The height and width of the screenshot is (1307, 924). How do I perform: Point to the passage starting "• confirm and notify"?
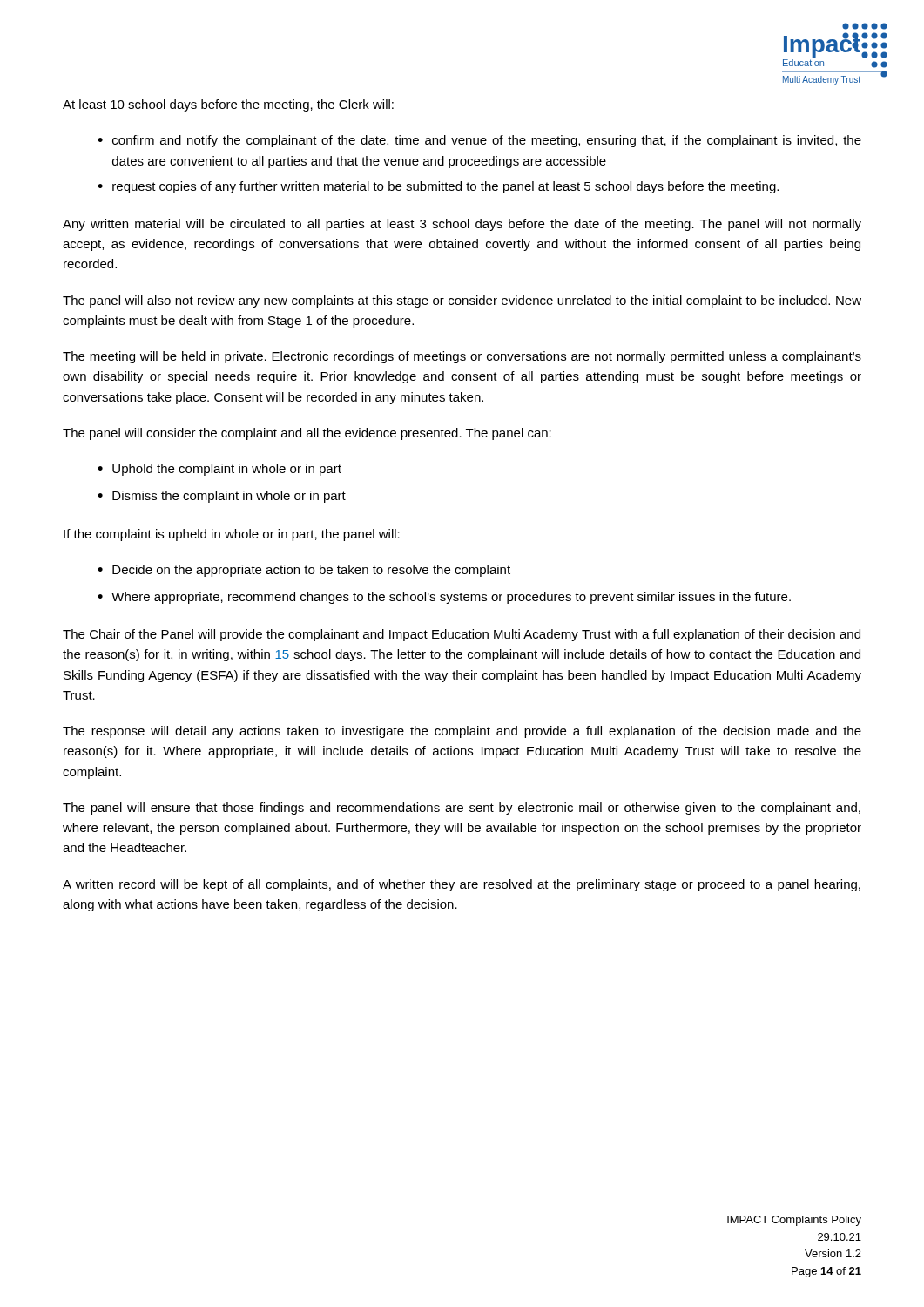point(479,150)
